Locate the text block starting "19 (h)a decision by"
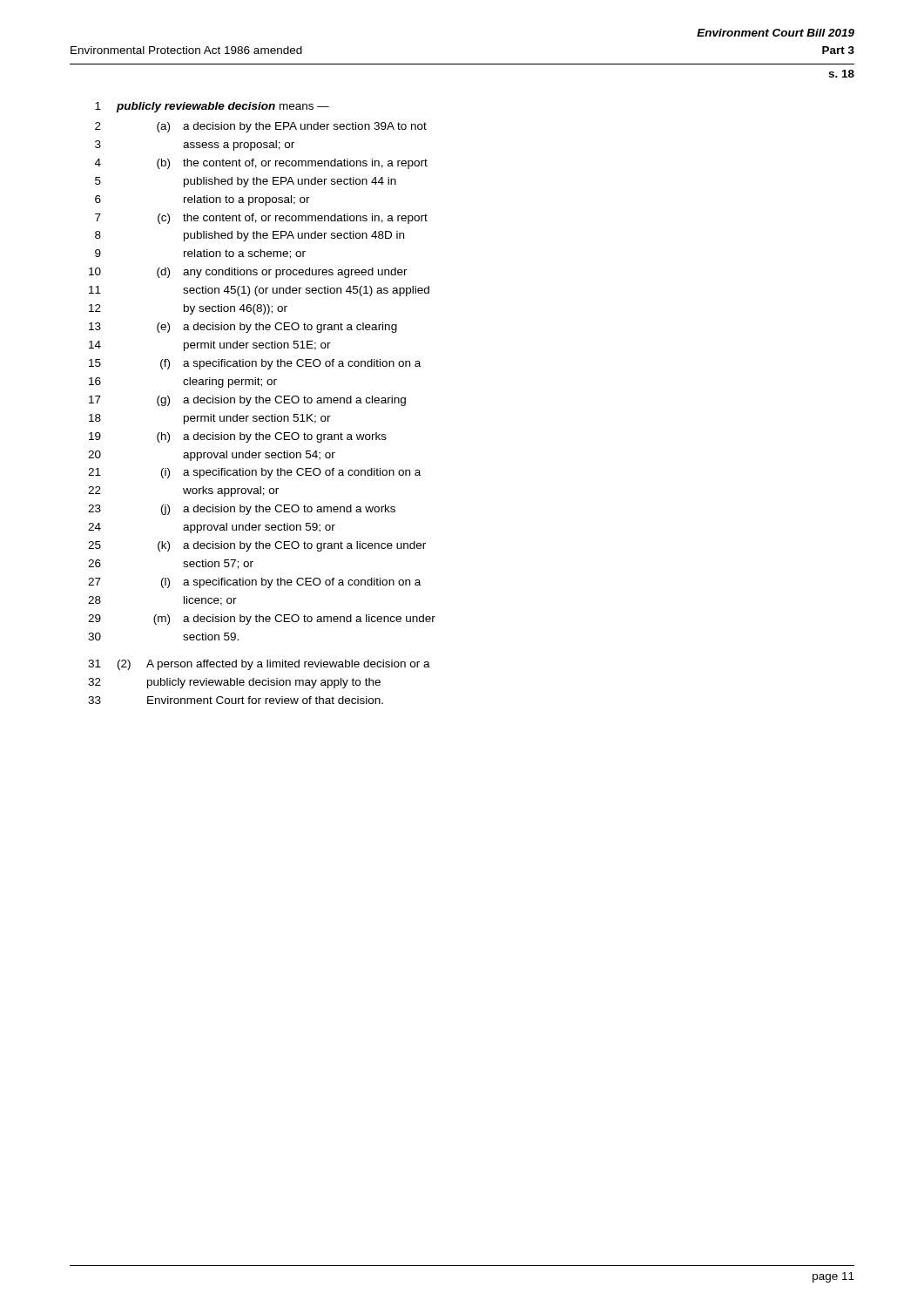 click(x=238, y=437)
